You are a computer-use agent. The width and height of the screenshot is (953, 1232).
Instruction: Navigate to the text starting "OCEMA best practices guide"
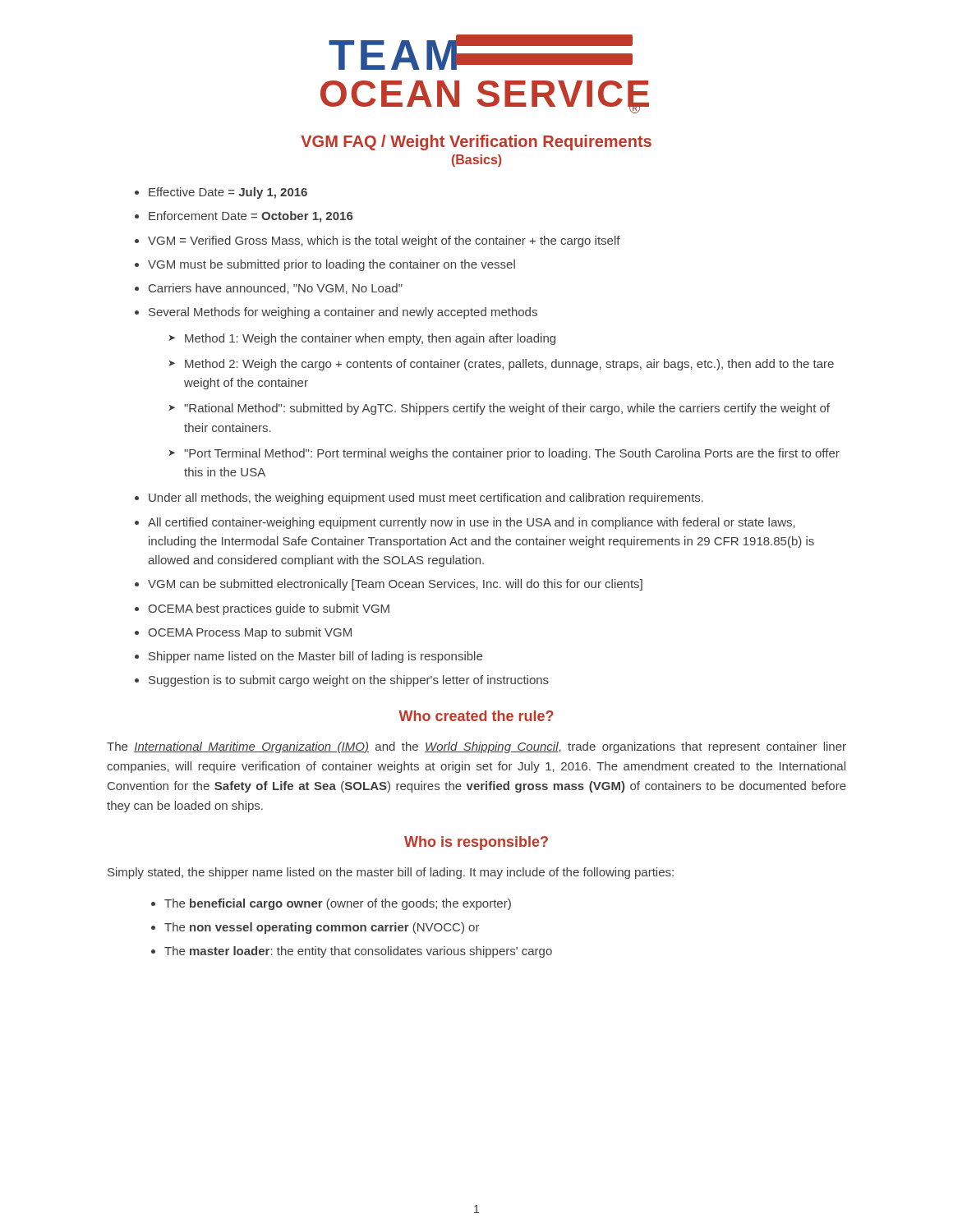click(269, 608)
